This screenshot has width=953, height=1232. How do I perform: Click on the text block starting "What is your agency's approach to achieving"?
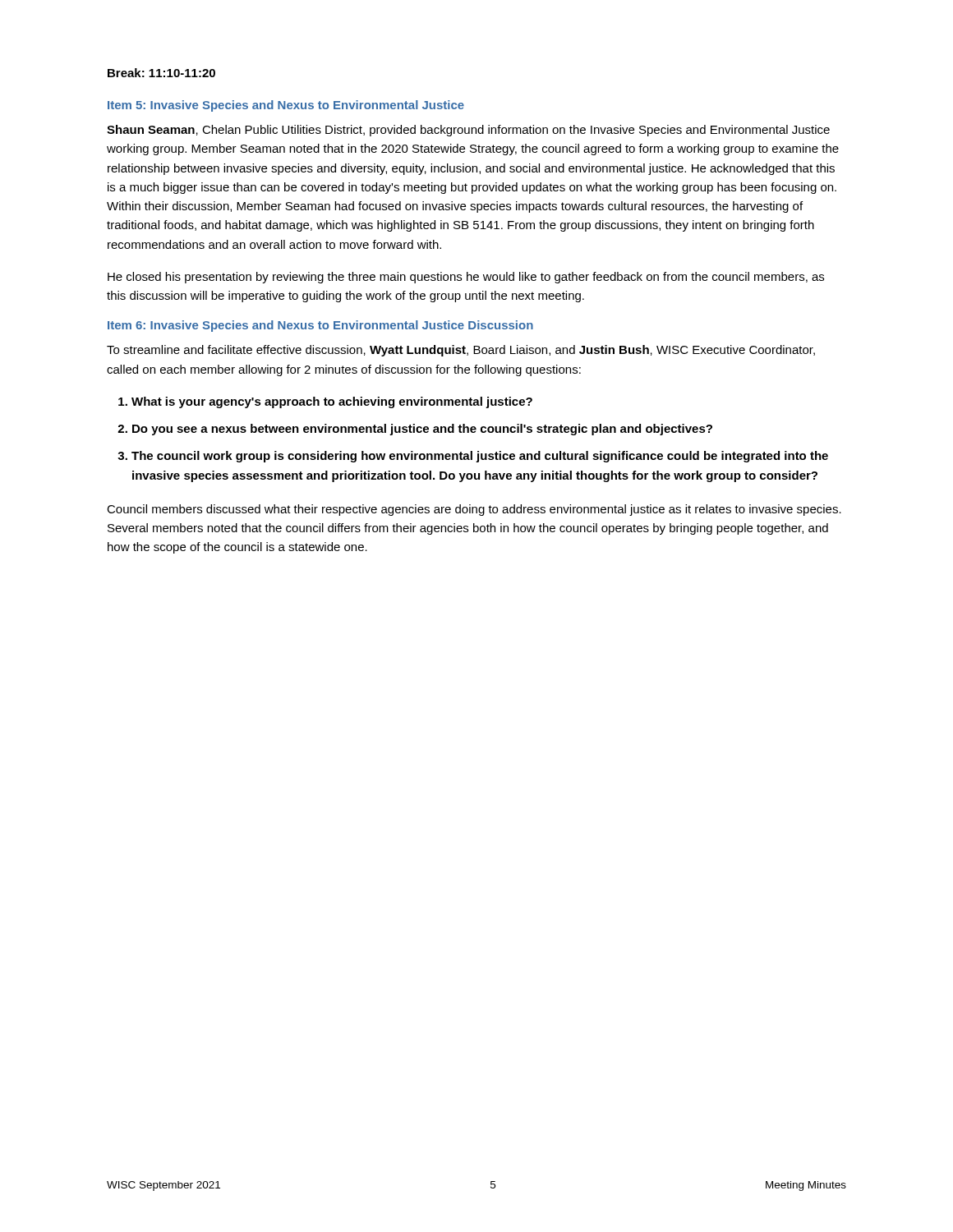[x=332, y=401]
